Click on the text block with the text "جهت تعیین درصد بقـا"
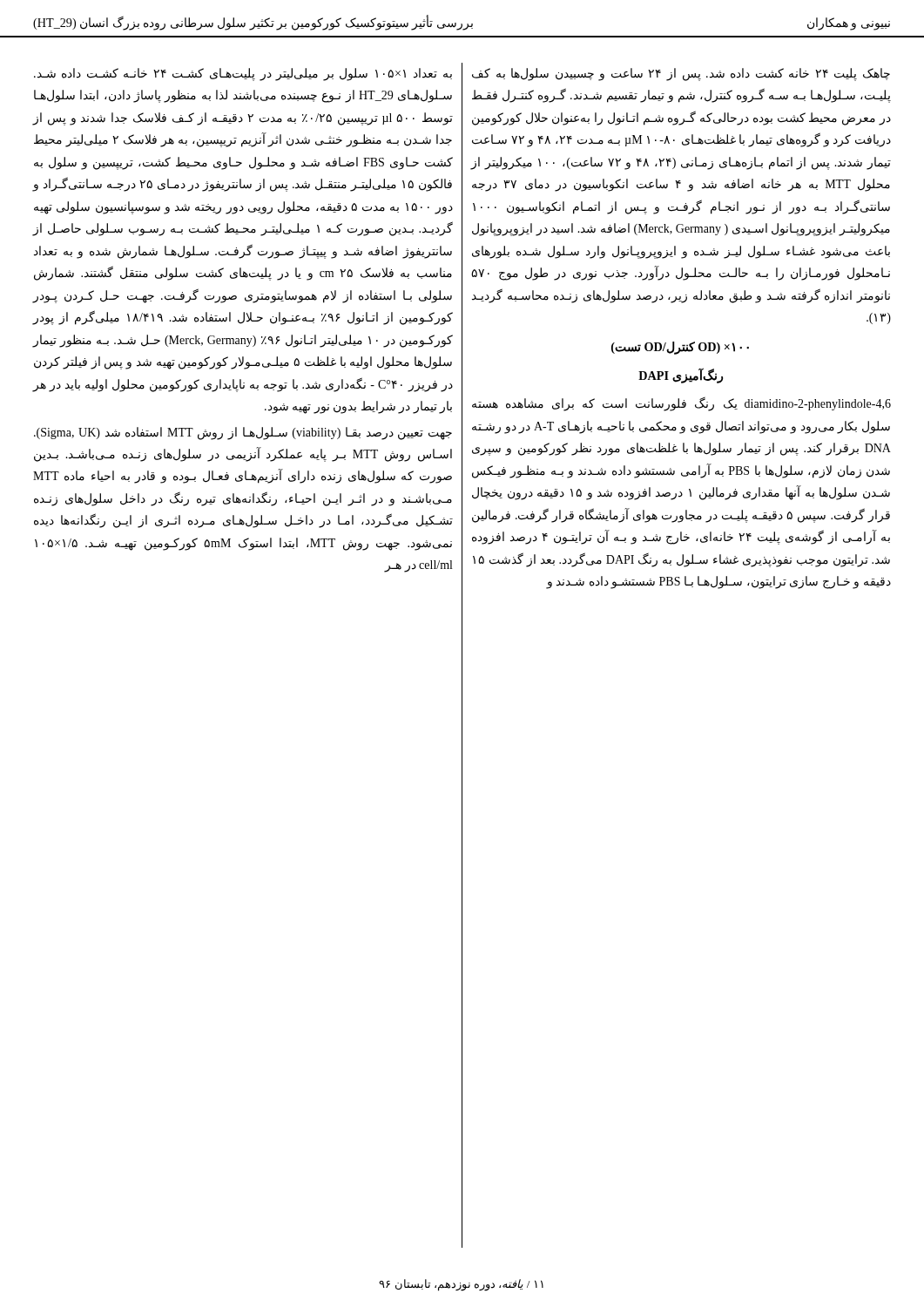The image size is (924, 1307). pyautogui.click(x=243, y=499)
